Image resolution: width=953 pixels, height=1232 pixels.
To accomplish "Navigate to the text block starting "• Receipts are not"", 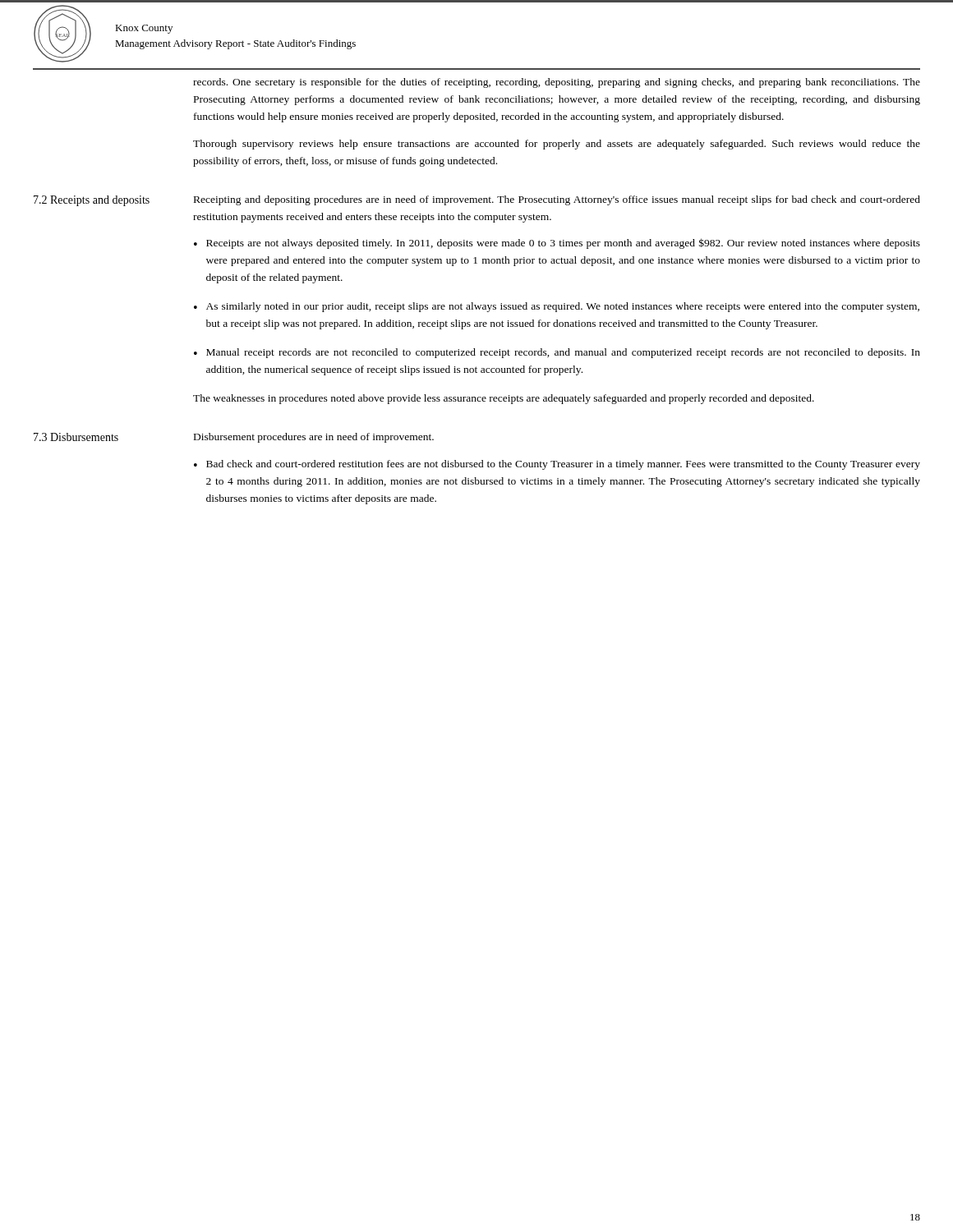I will tap(557, 261).
